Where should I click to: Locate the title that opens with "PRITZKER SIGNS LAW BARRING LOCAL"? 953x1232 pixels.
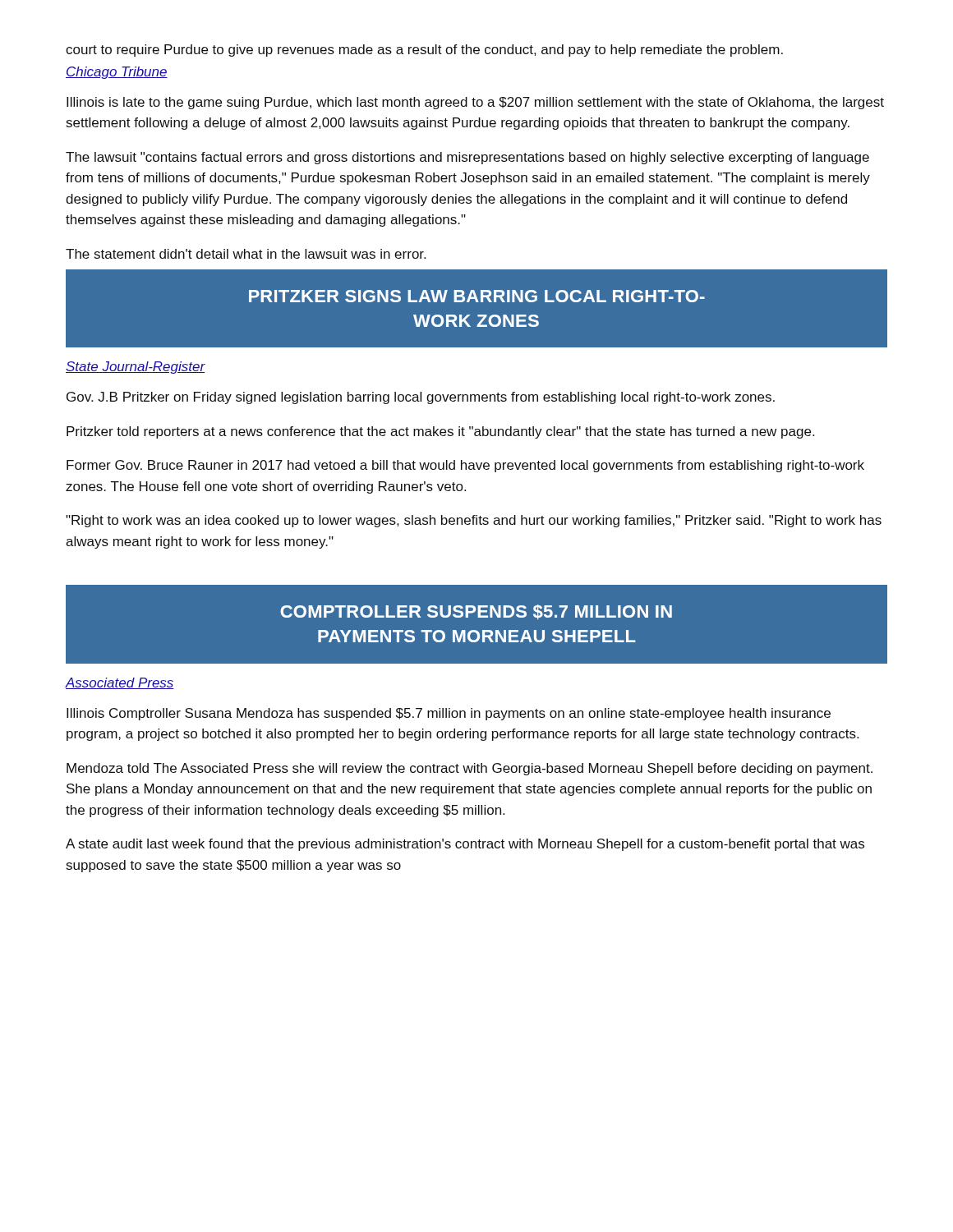click(476, 309)
